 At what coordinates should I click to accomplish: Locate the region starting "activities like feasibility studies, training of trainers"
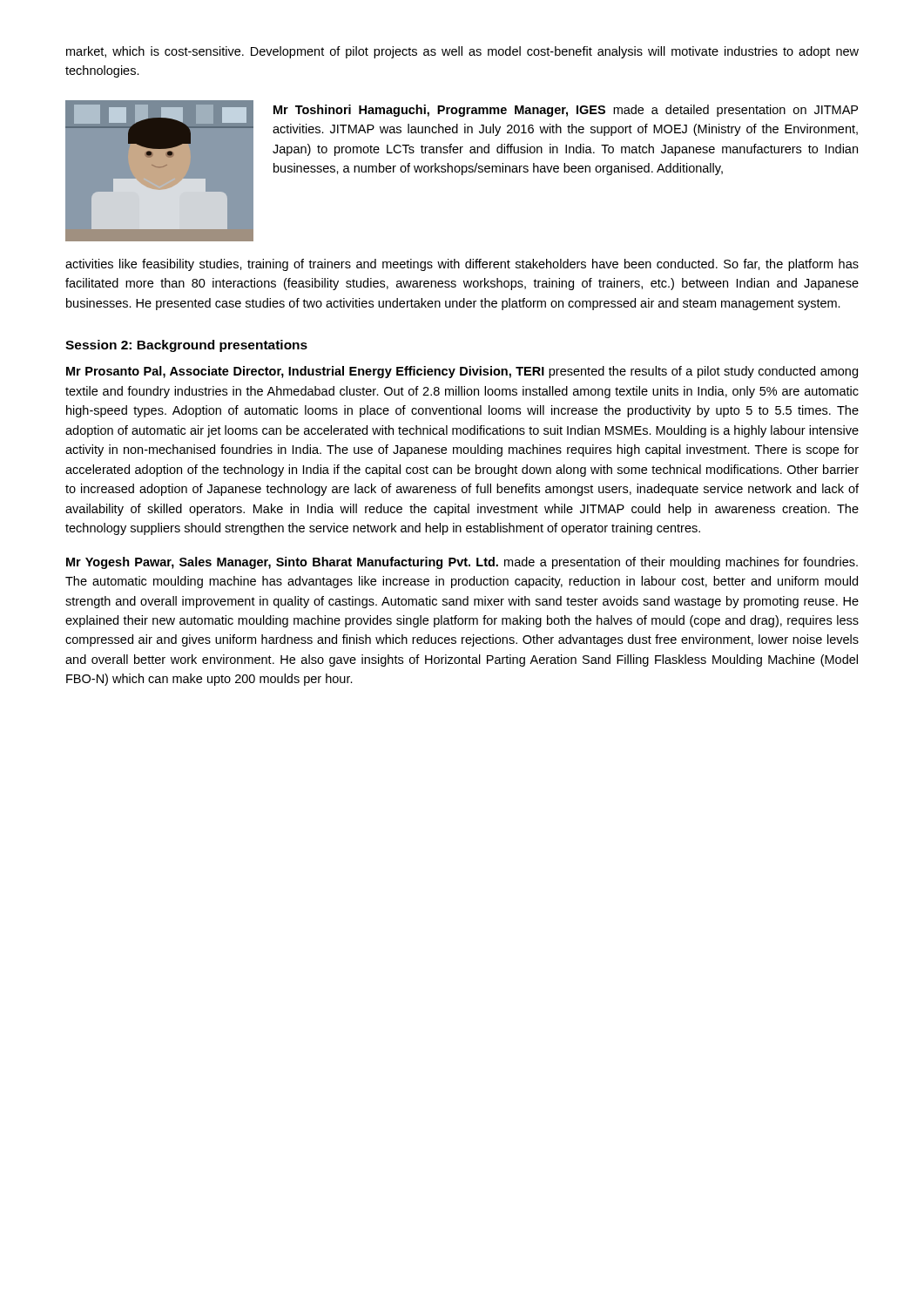tap(462, 283)
